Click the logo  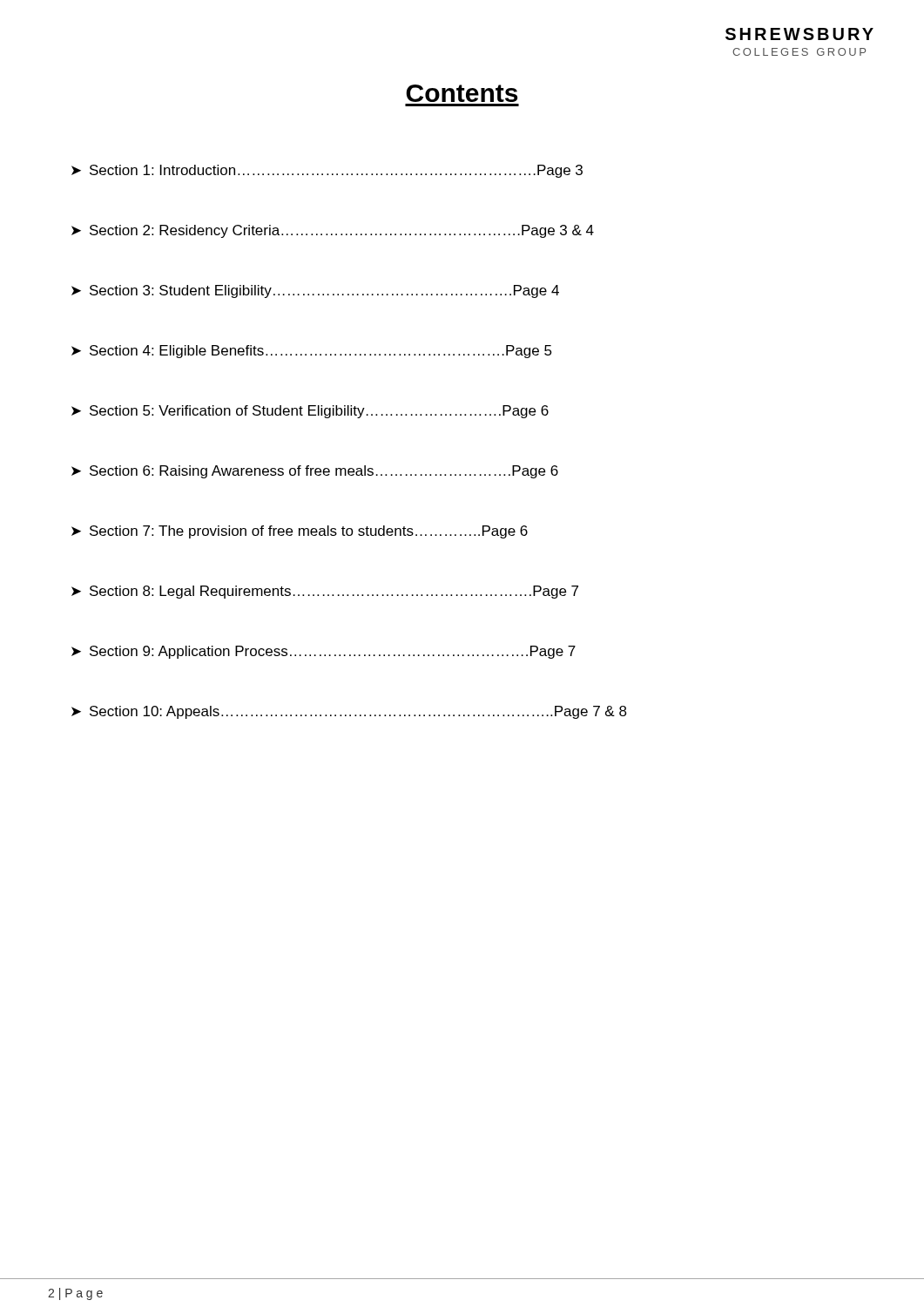[x=800, y=41]
